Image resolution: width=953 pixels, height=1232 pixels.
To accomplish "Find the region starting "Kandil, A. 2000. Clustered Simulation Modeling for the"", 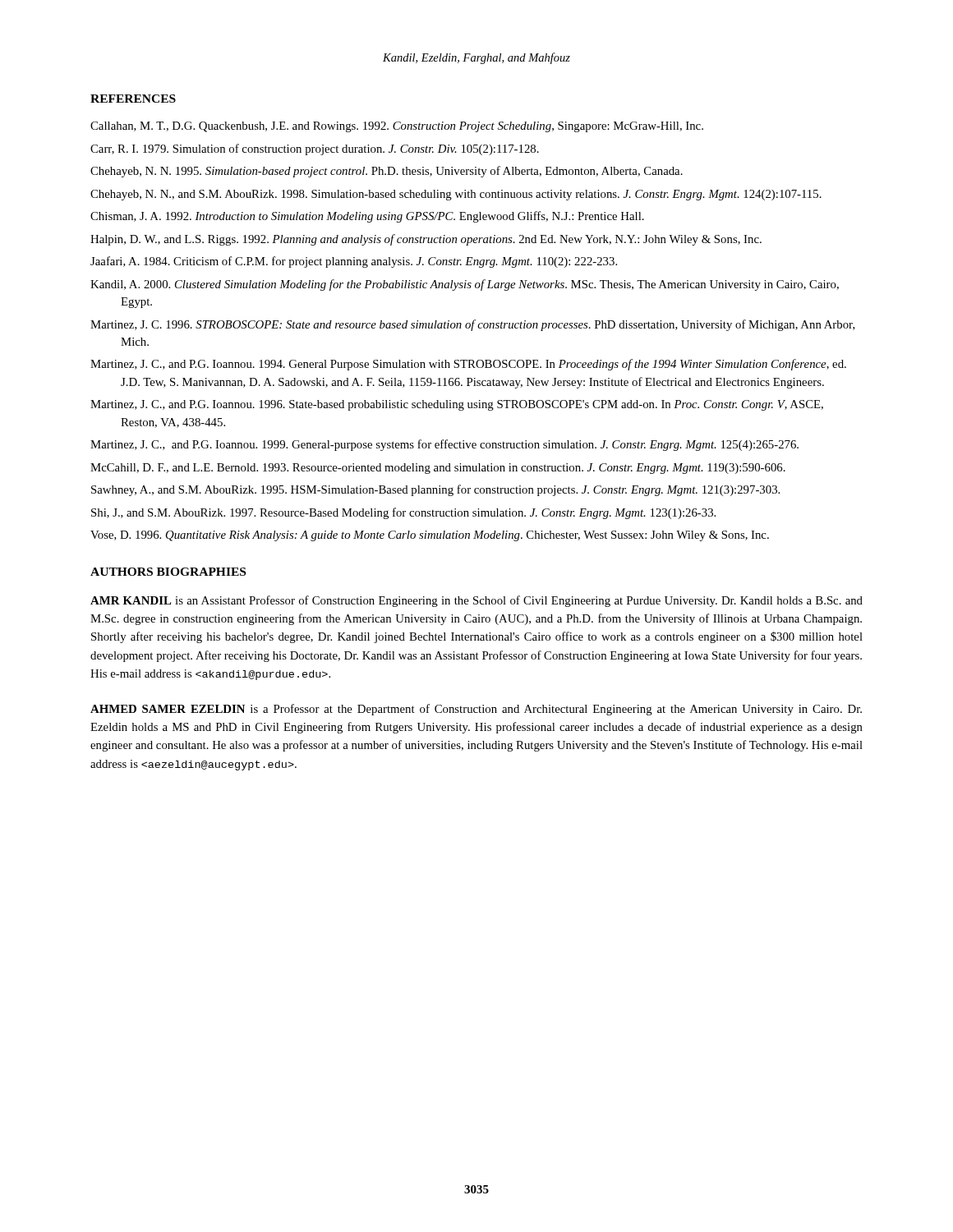I will click(x=465, y=293).
